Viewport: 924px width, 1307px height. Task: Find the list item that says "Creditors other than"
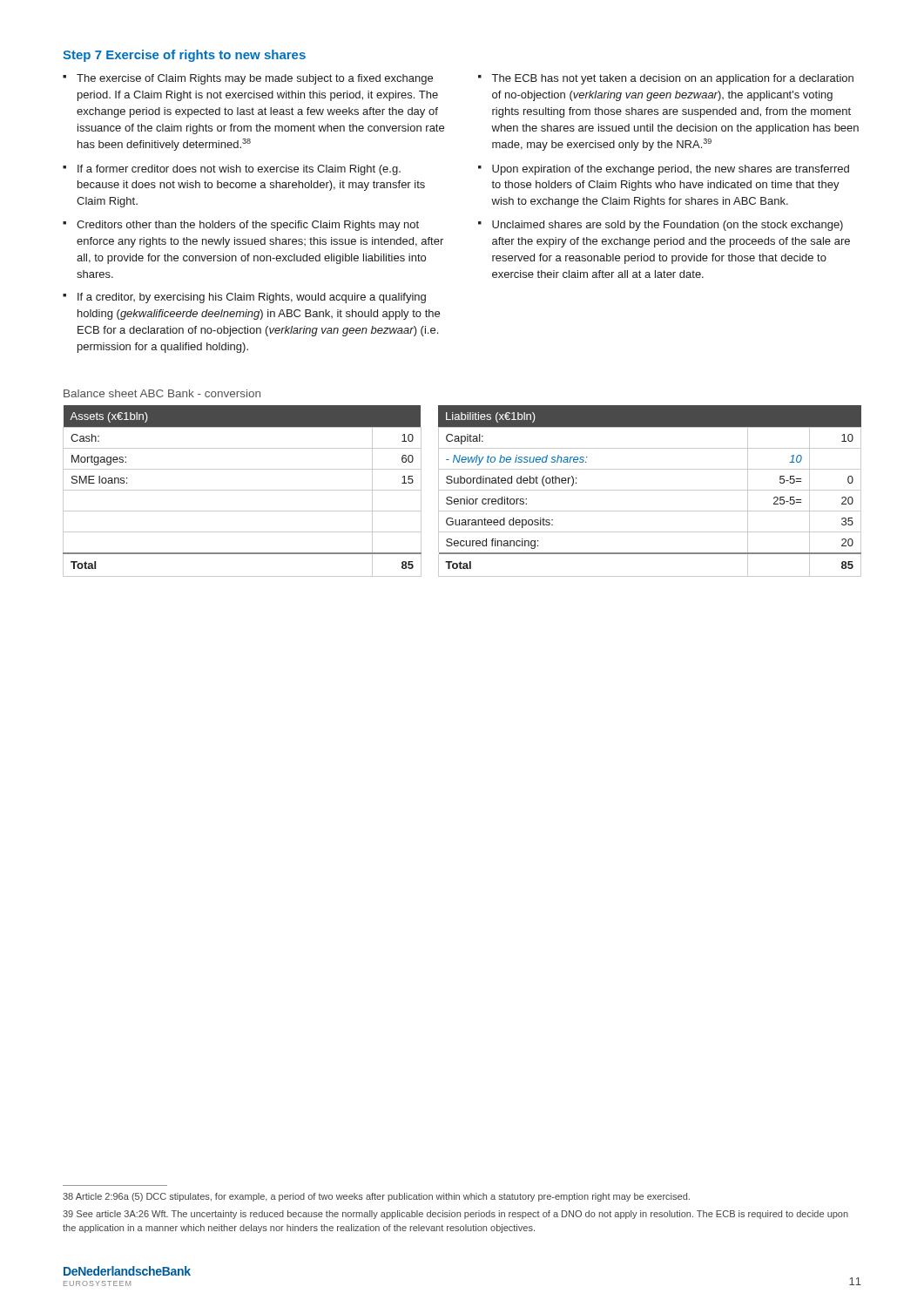pos(260,249)
